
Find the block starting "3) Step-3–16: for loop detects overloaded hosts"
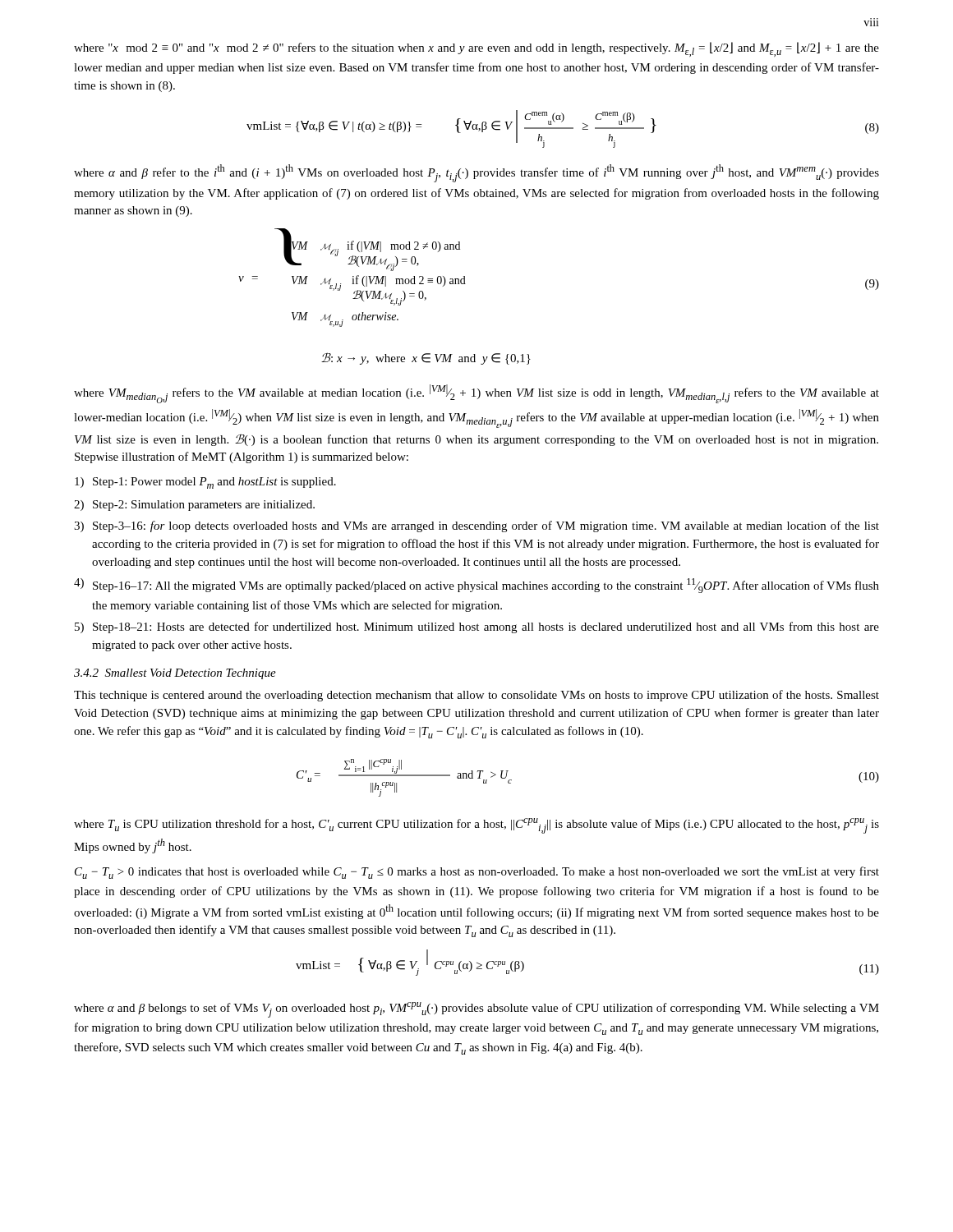476,544
